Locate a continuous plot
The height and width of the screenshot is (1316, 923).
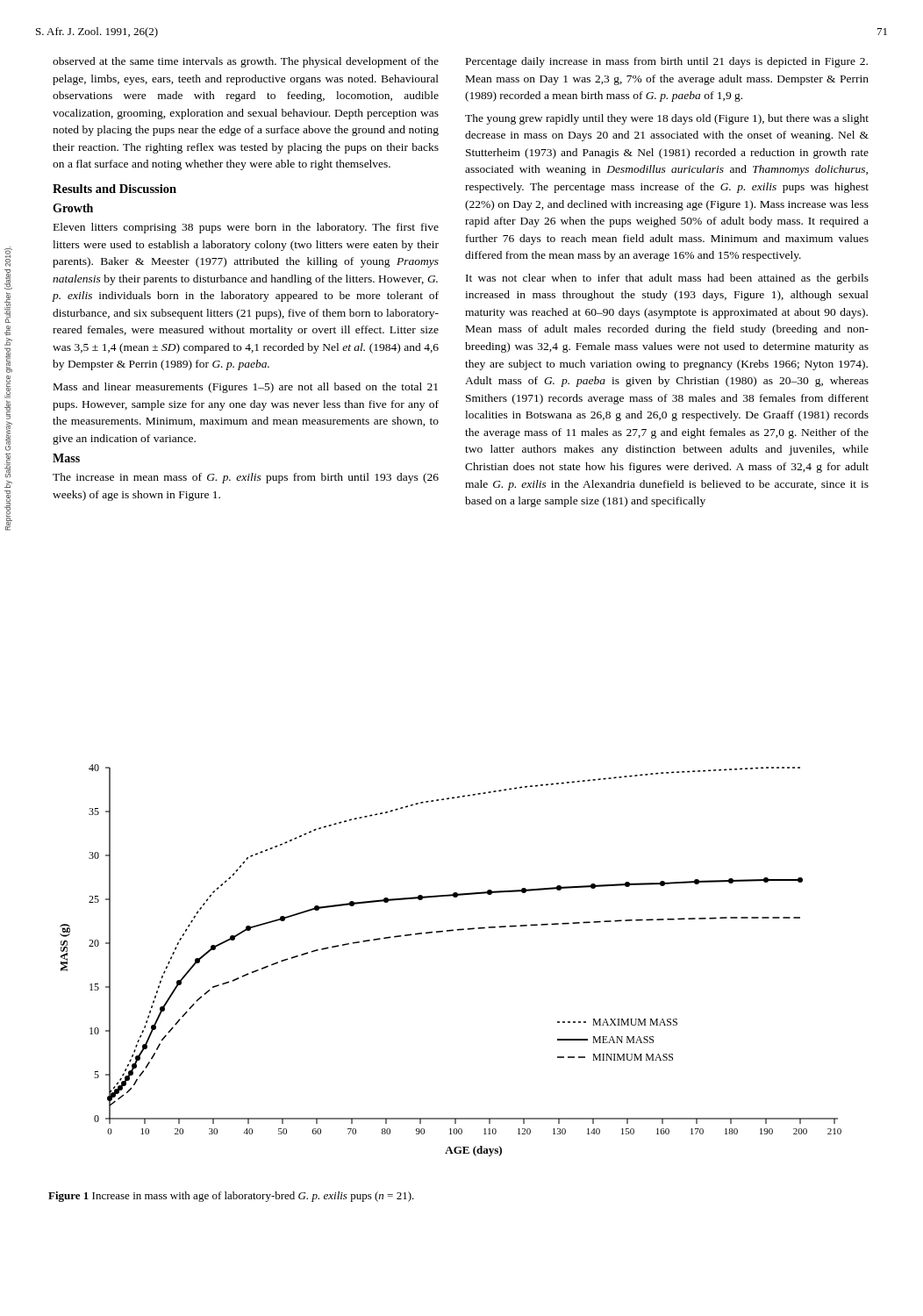(461, 965)
